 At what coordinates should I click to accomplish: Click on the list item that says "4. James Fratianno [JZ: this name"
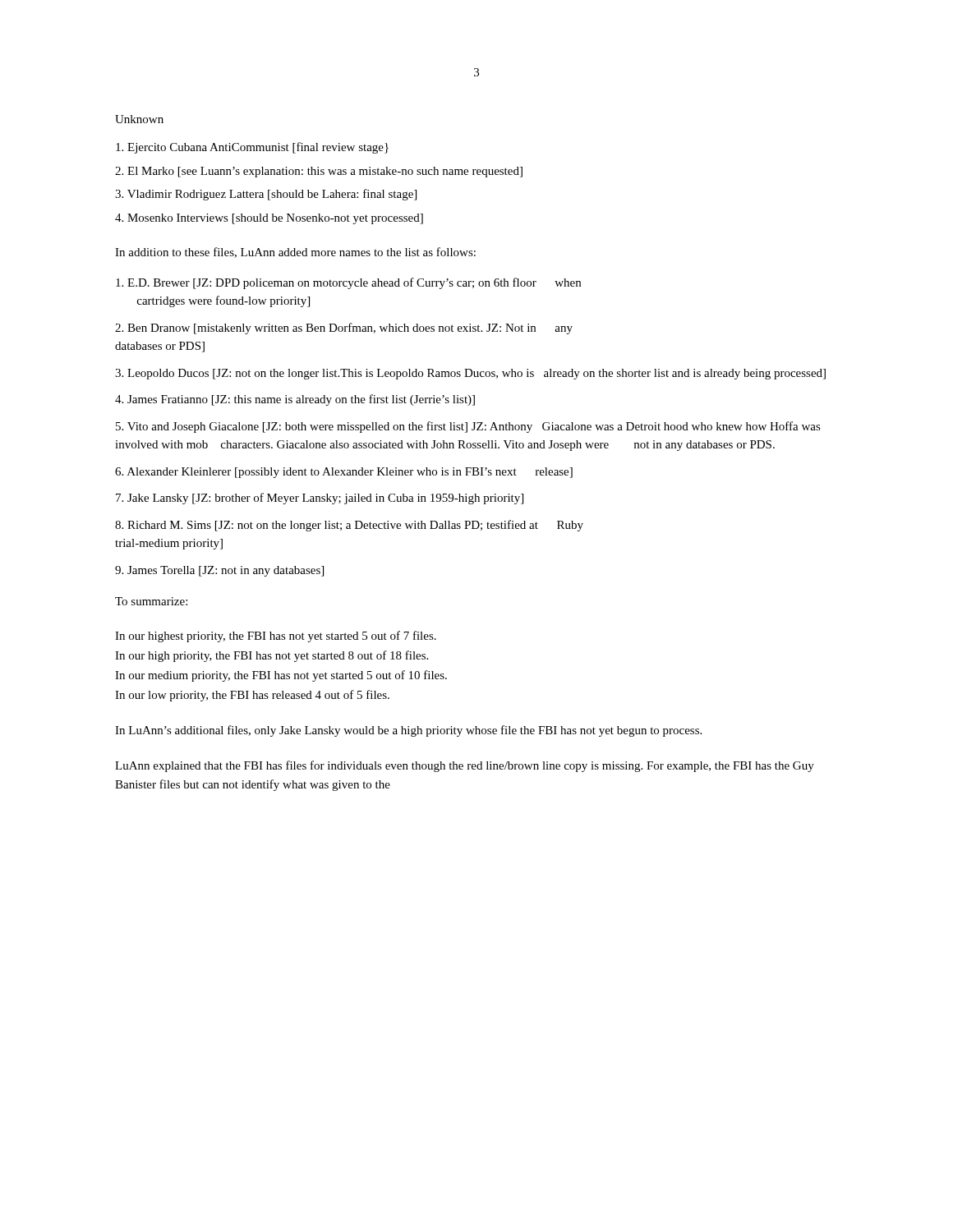295,399
